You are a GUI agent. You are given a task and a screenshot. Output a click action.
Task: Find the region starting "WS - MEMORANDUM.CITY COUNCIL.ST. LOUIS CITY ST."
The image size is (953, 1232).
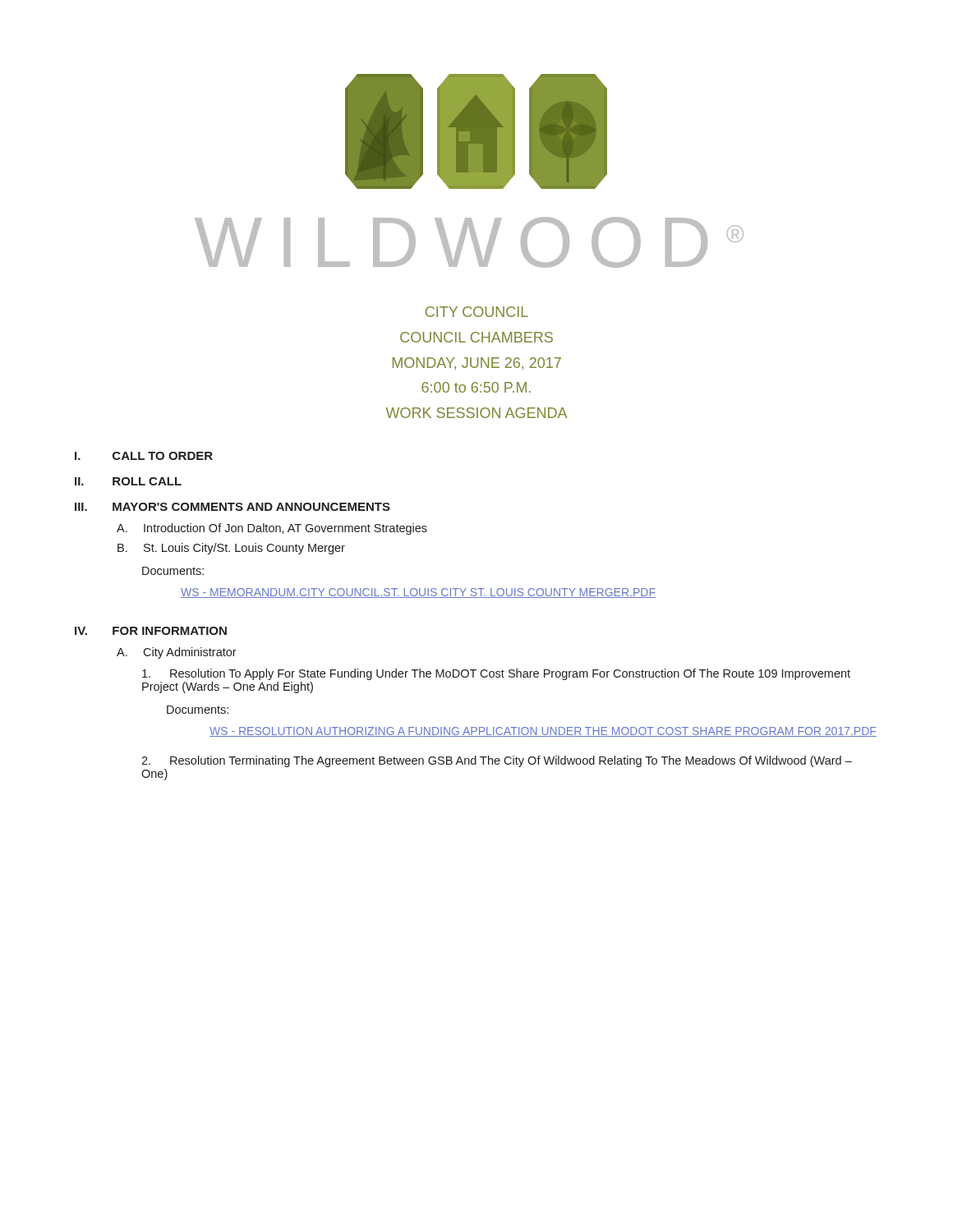pos(418,592)
